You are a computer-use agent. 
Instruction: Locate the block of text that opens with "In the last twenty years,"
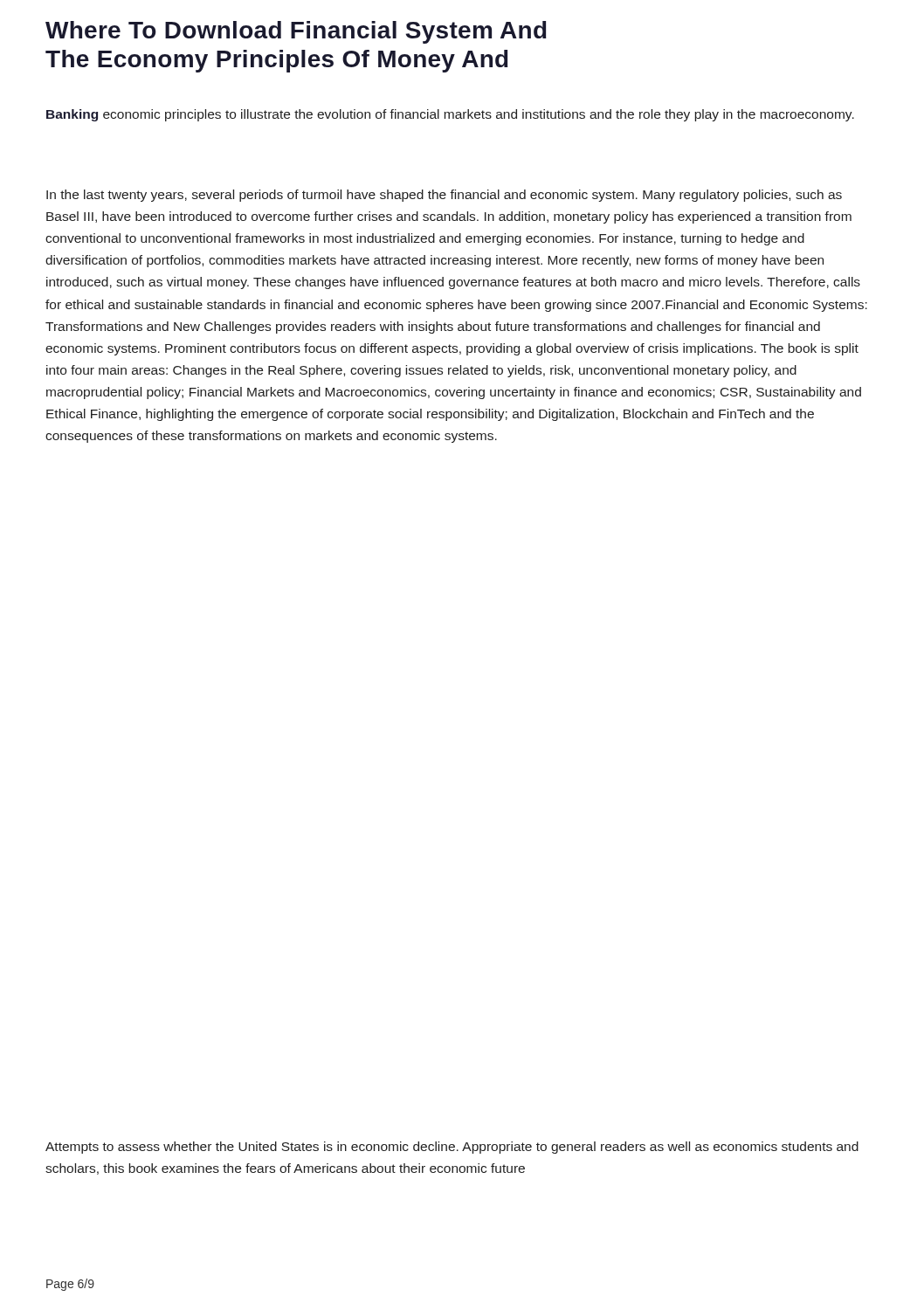[x=457, y=315]
